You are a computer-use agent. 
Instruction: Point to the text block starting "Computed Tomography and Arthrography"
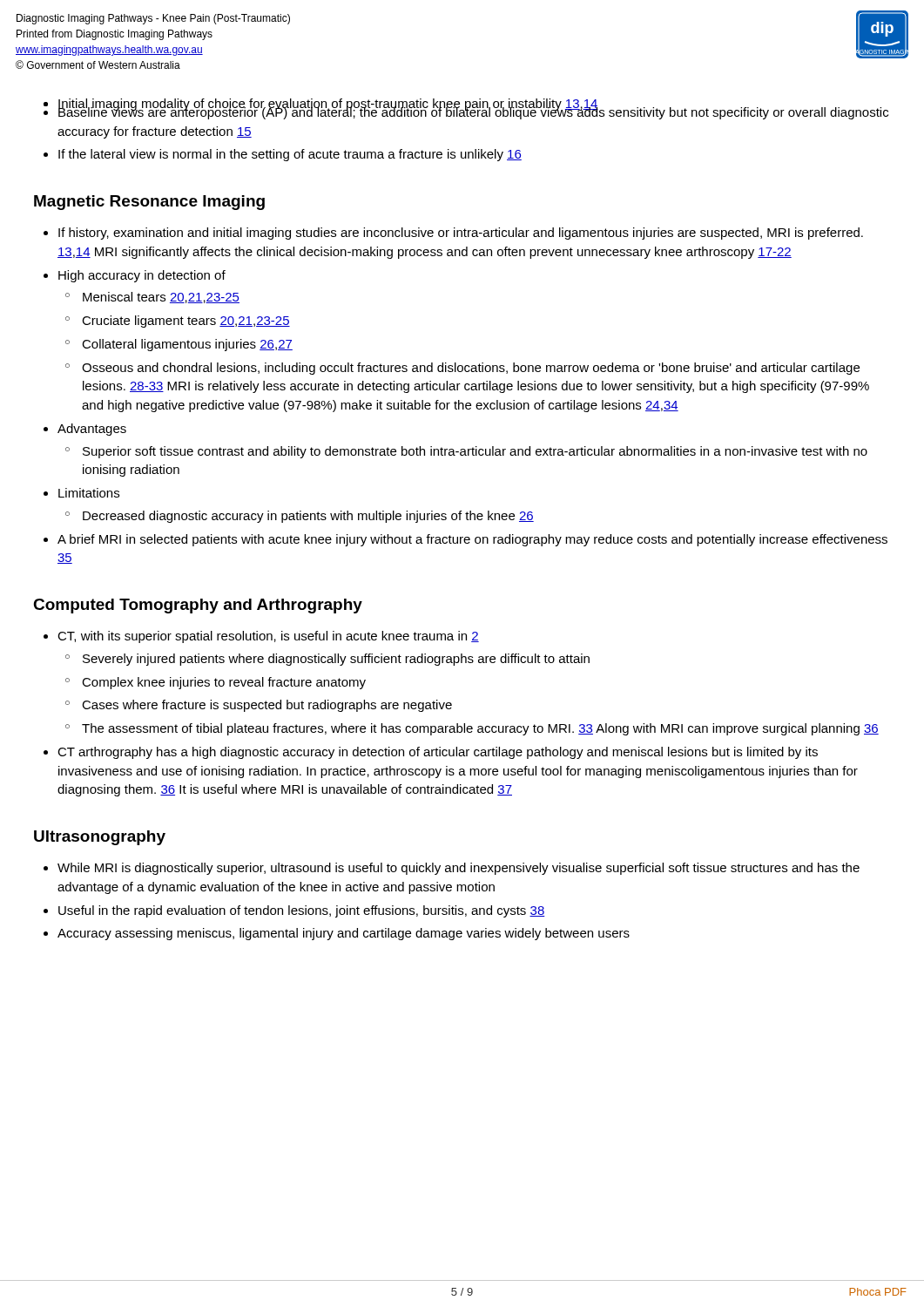198,604
